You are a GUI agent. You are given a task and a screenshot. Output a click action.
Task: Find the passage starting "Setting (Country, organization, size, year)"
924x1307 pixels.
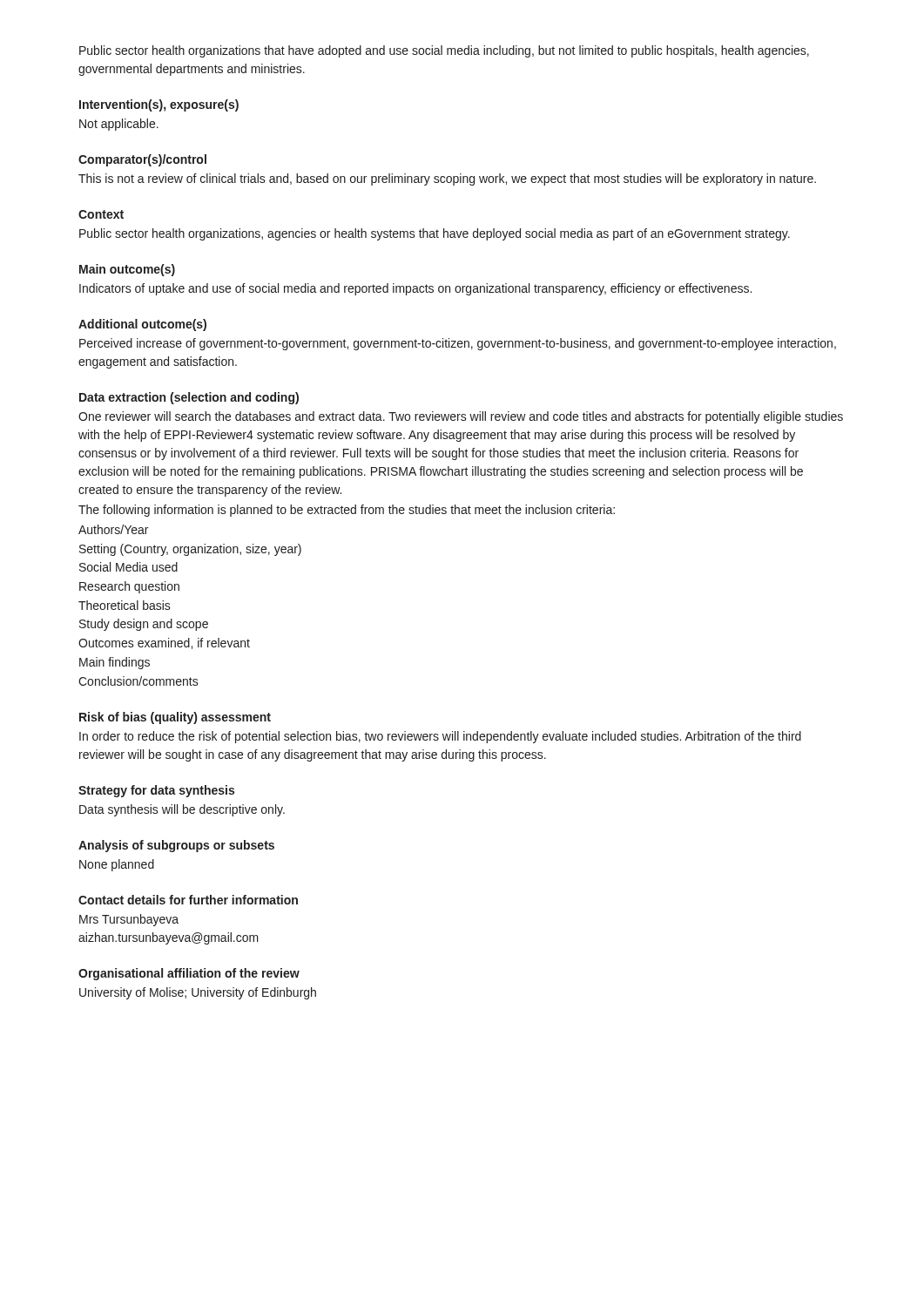(x=190, y=549)
